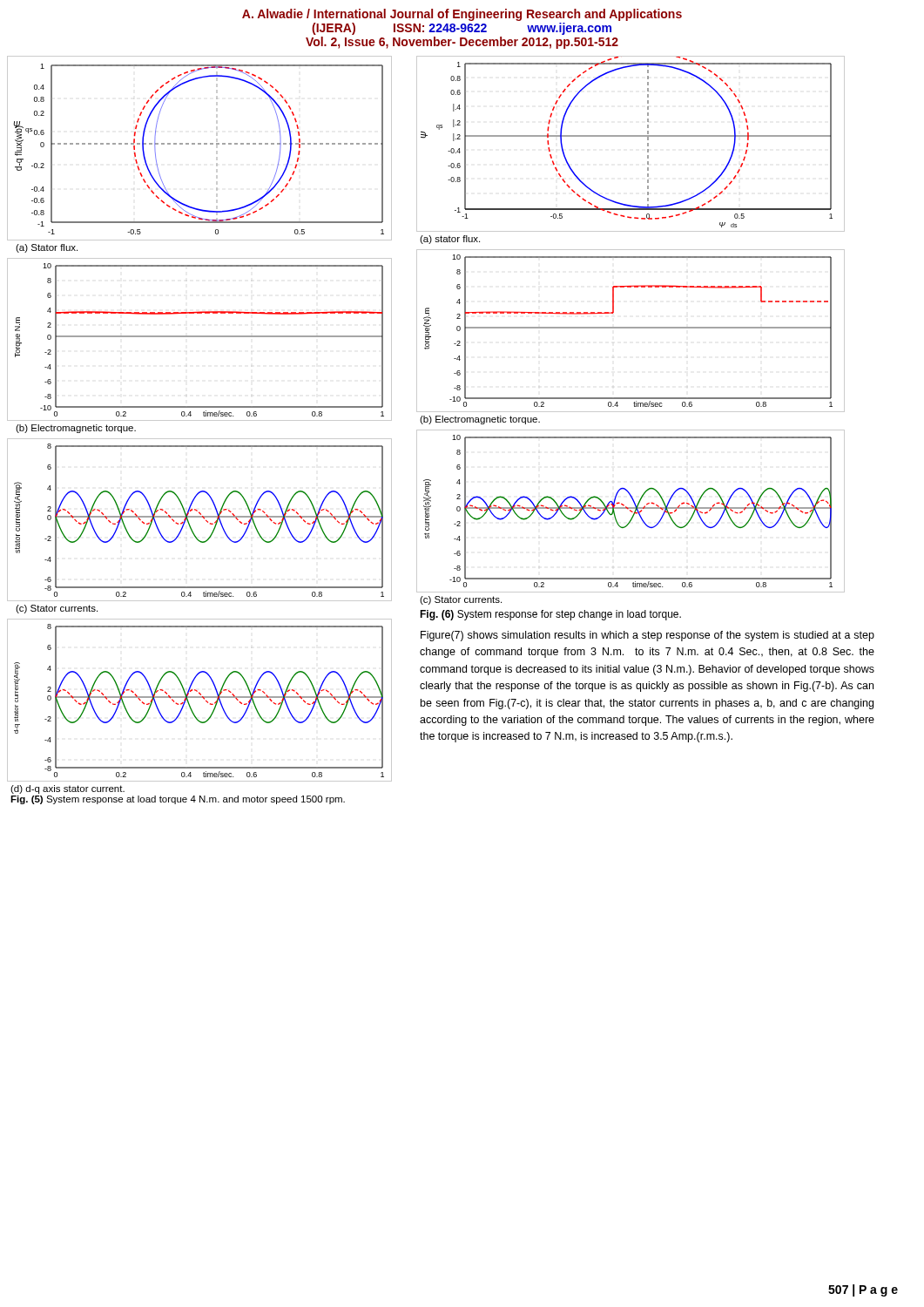
Task: Select the caption that says "(a) stator flux."
Action: click(x=450, y=239)
